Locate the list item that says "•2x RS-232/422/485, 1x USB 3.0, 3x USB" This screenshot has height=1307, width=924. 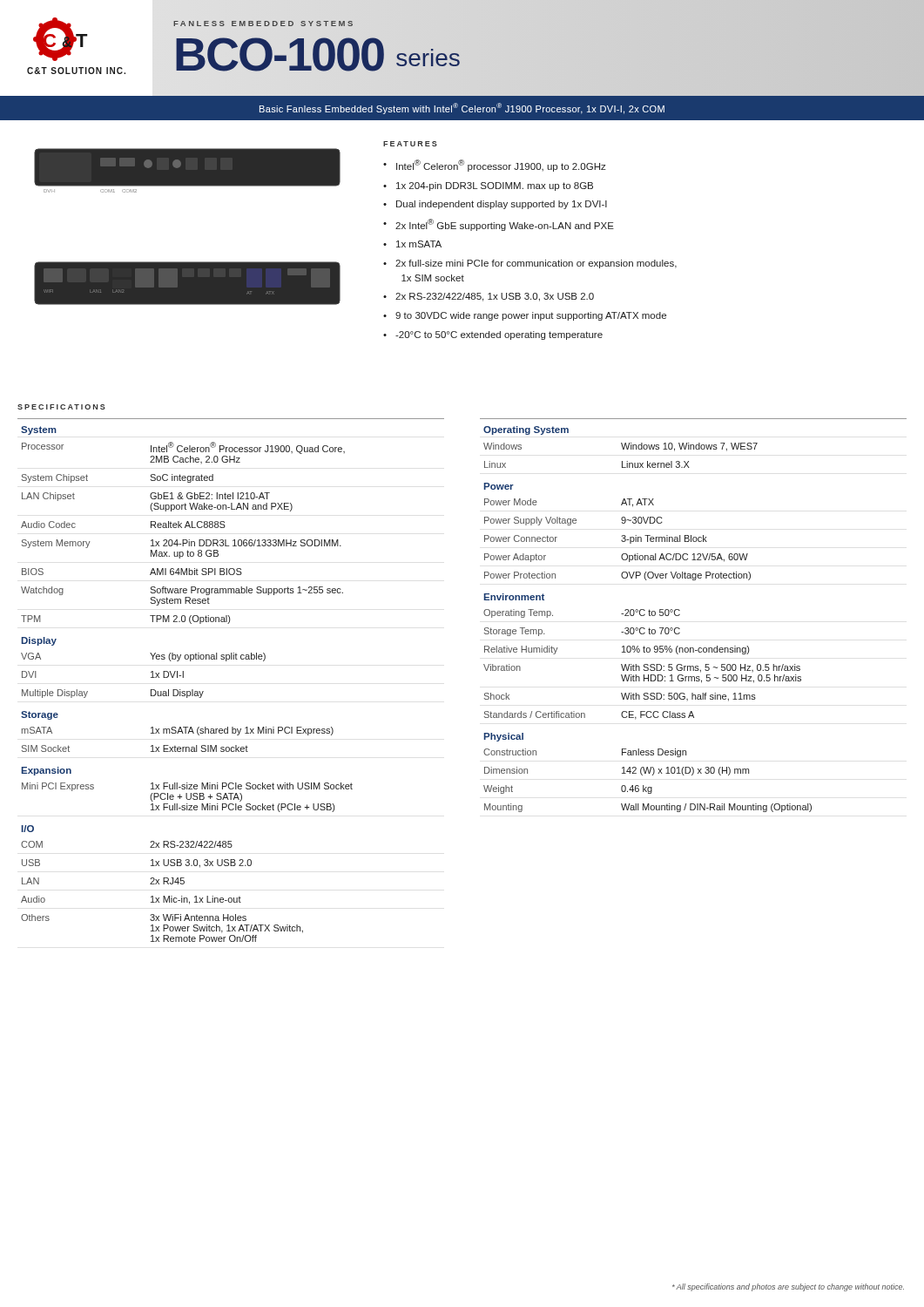[x=489, y=297]
